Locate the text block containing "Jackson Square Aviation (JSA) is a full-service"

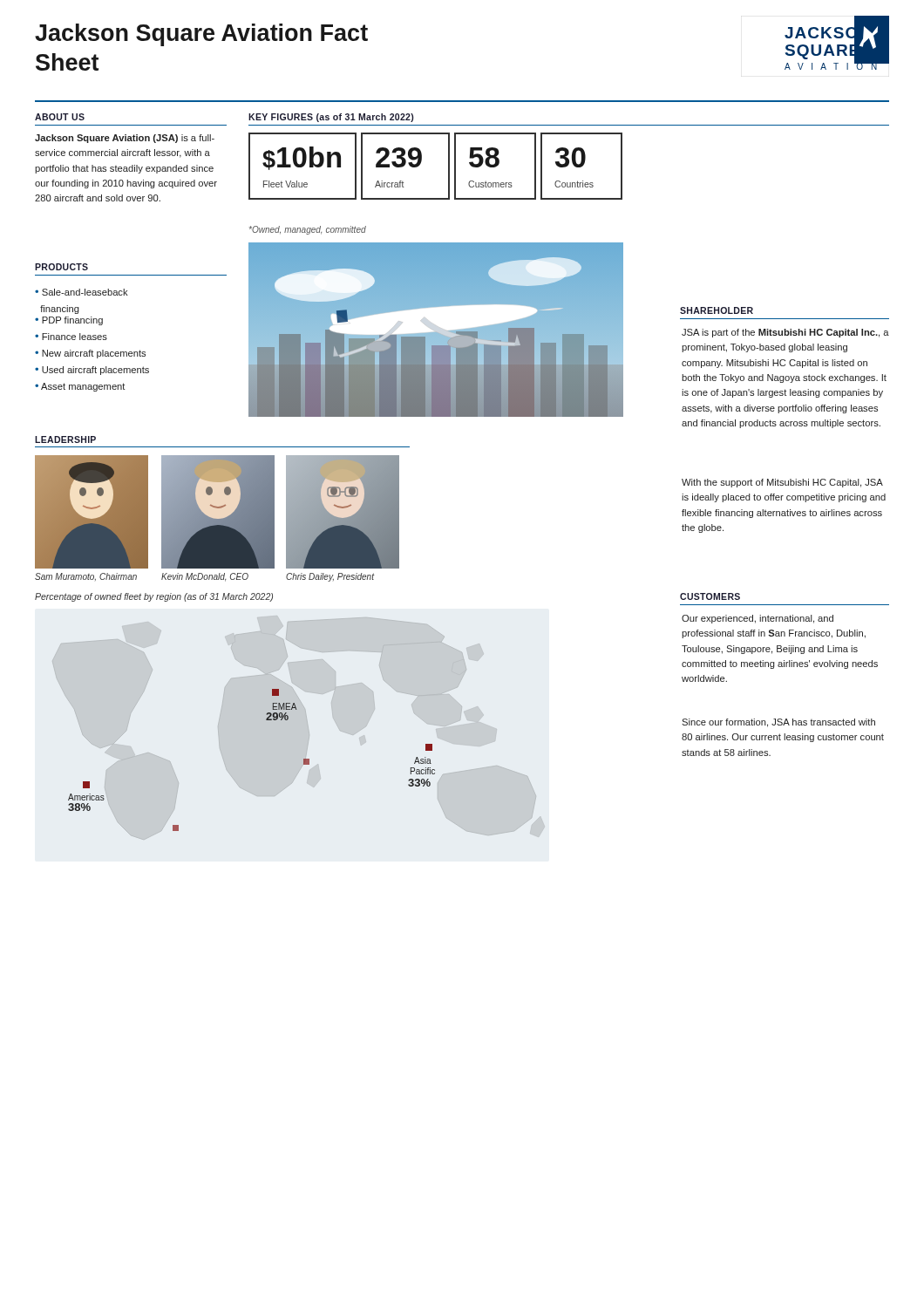[x=126, y=168]
